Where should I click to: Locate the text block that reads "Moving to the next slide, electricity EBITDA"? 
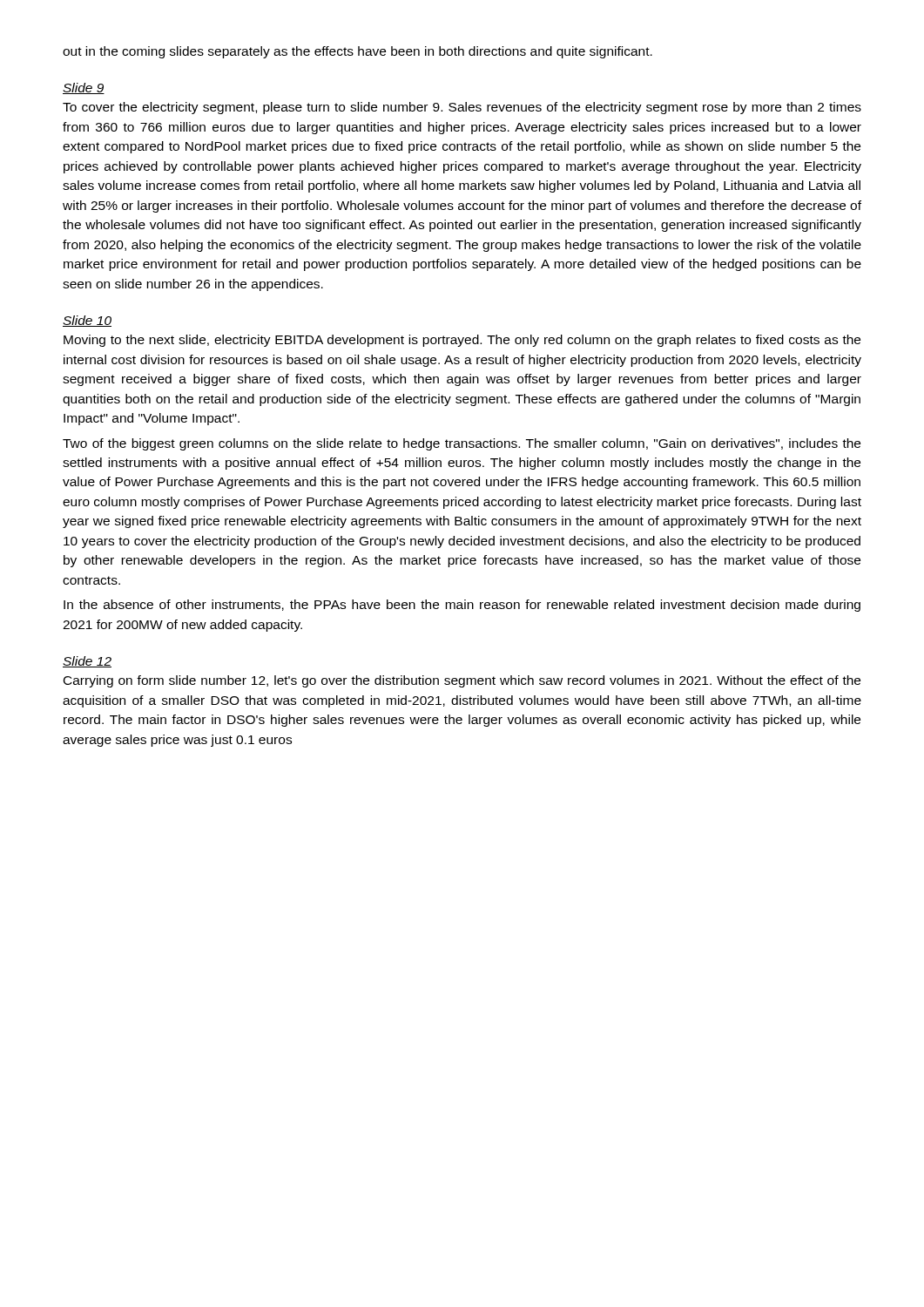pyautogui.click(x=462, y=482)
